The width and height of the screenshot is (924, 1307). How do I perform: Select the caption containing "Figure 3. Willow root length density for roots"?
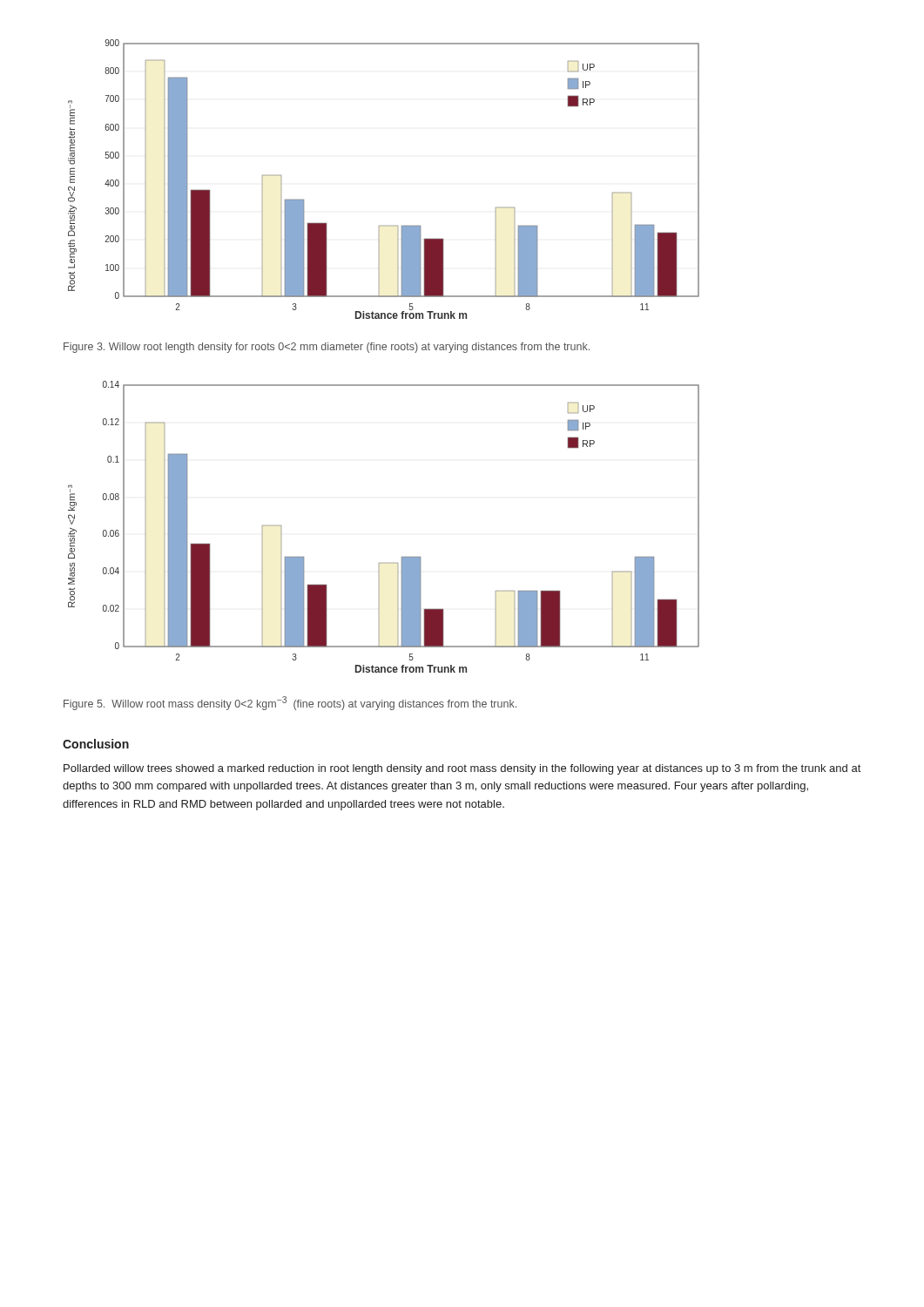327,347
